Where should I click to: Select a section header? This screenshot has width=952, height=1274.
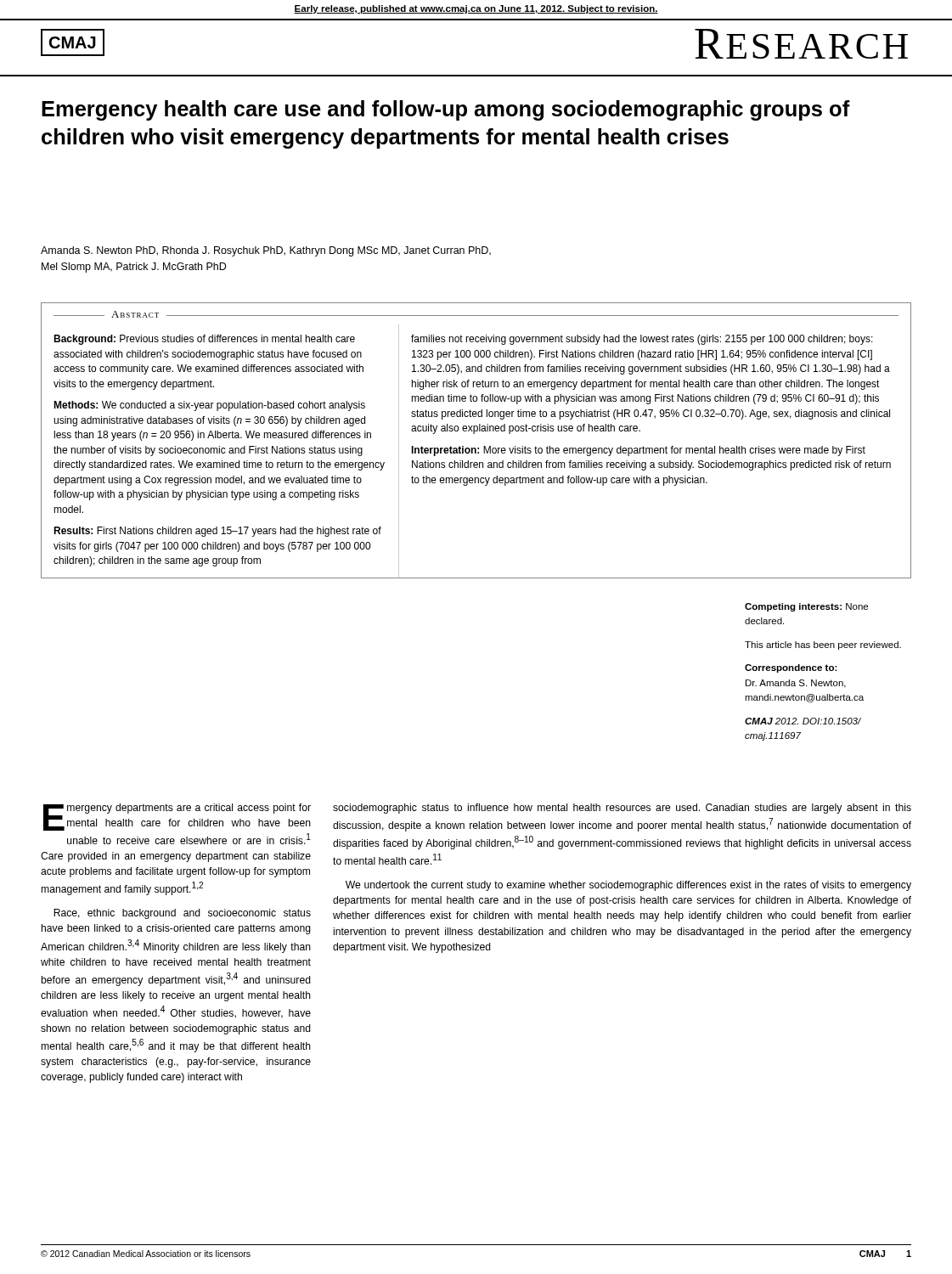point(476,314)
